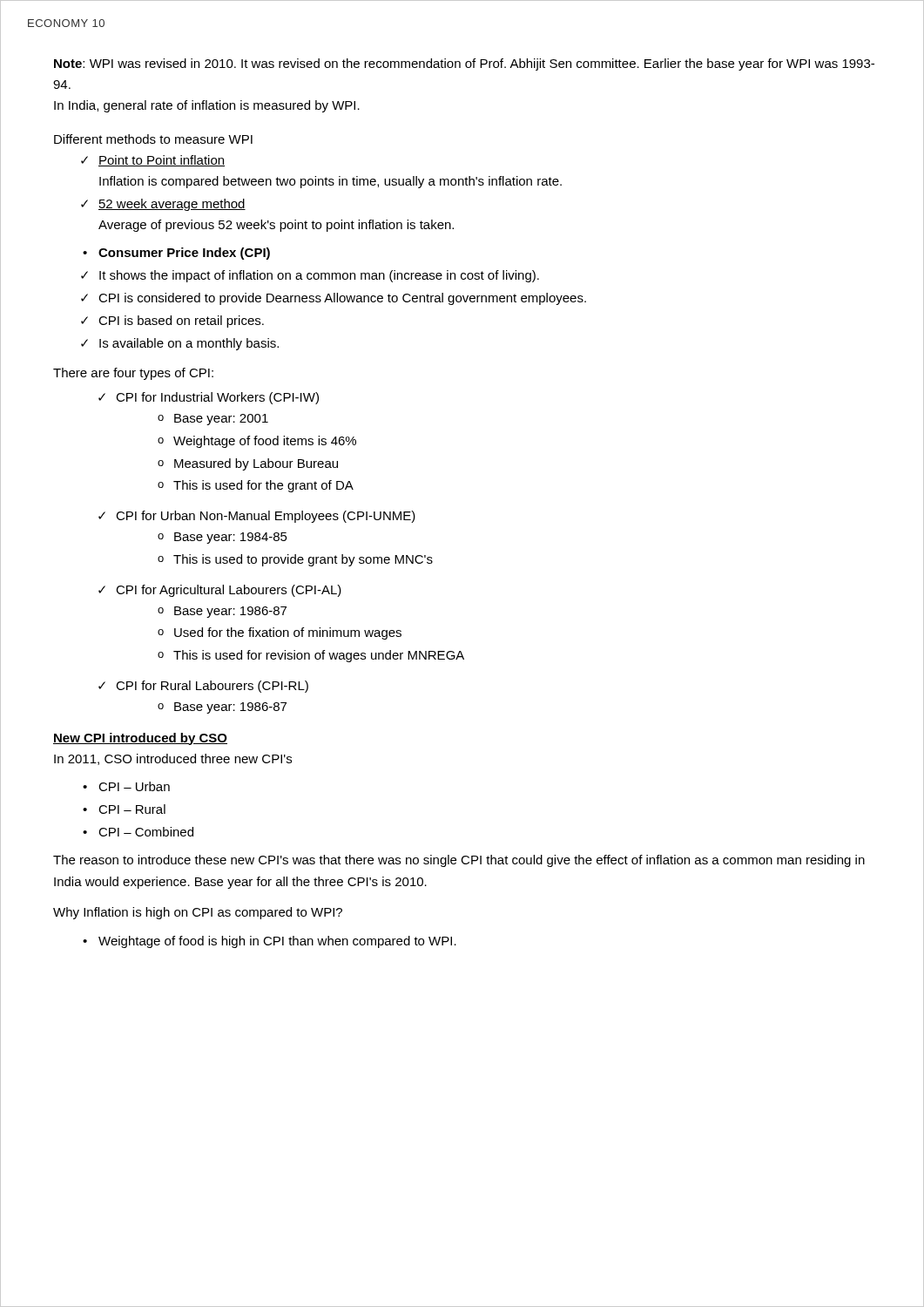Find the block on this page that starts "CPI for Urban Non-Manual Employees (CPI-UNME) Base"
Screen dimensions: 1307x924
(266, 517)
